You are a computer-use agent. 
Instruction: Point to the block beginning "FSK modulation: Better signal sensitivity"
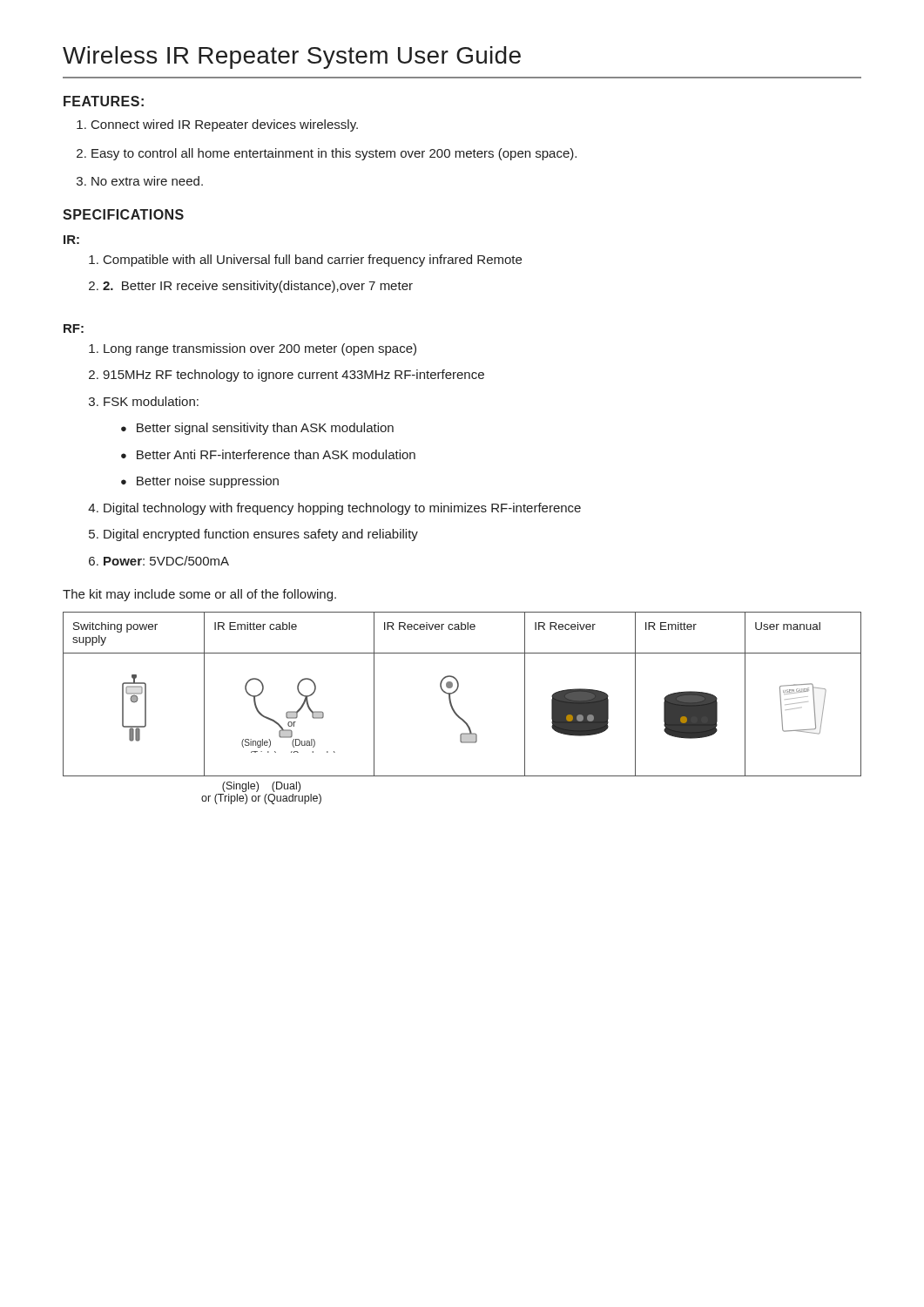(x=144, y=401)
